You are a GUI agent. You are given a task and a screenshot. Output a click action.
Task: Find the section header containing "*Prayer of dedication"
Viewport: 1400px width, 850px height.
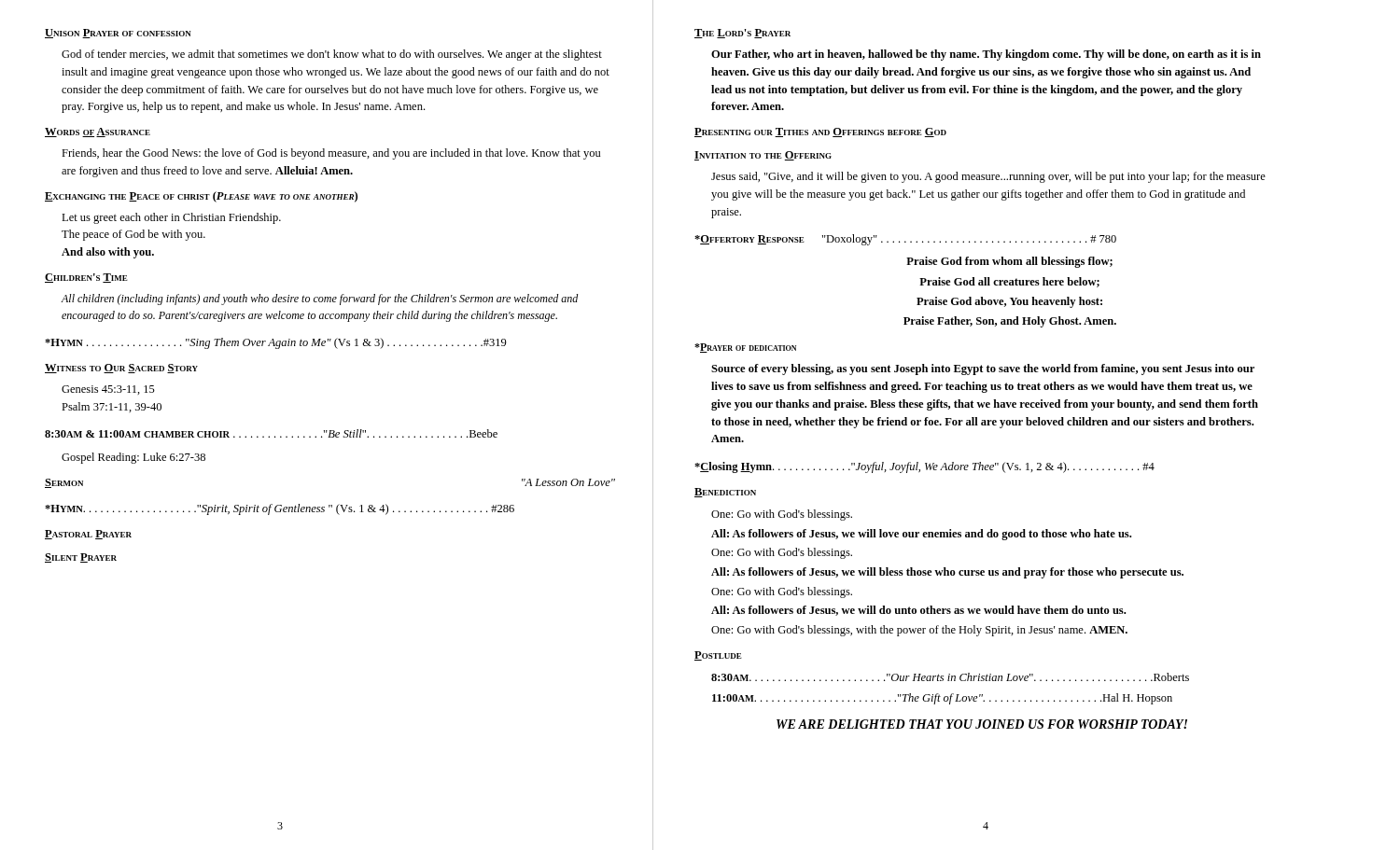pos(746,347)
